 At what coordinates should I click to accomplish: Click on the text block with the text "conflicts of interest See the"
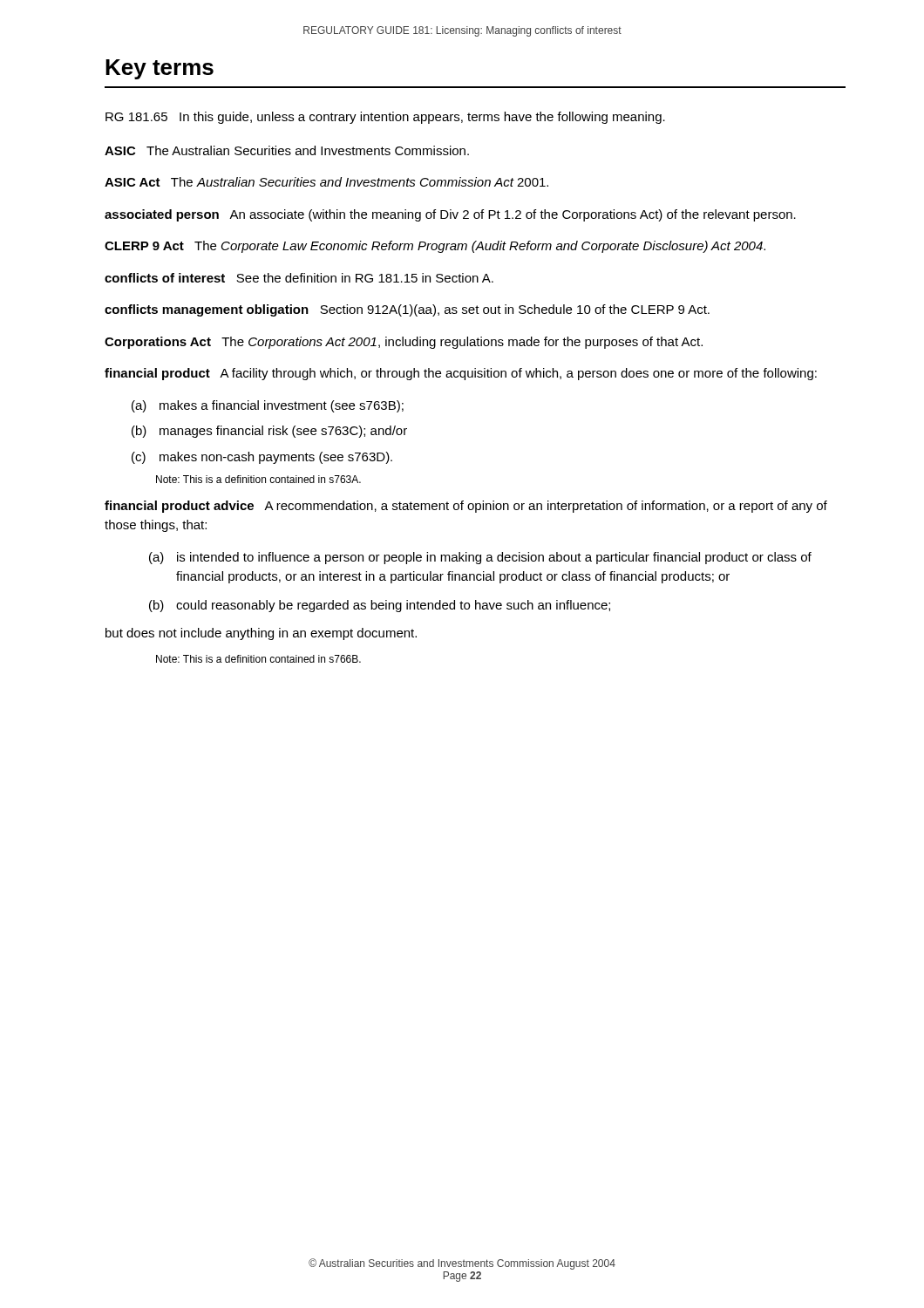click(x=299, y=277)
